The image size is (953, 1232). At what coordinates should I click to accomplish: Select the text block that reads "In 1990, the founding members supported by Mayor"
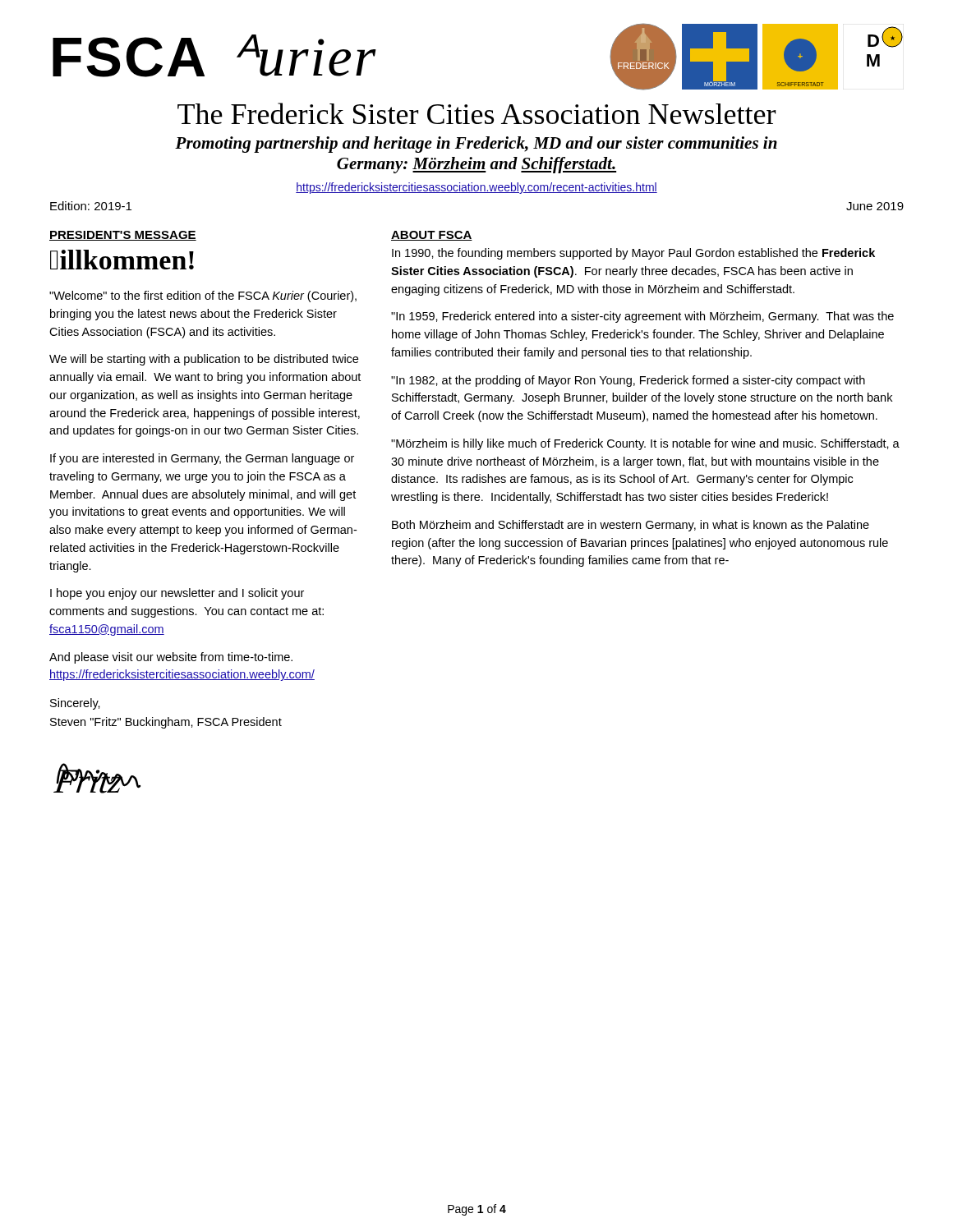(633, 271)
